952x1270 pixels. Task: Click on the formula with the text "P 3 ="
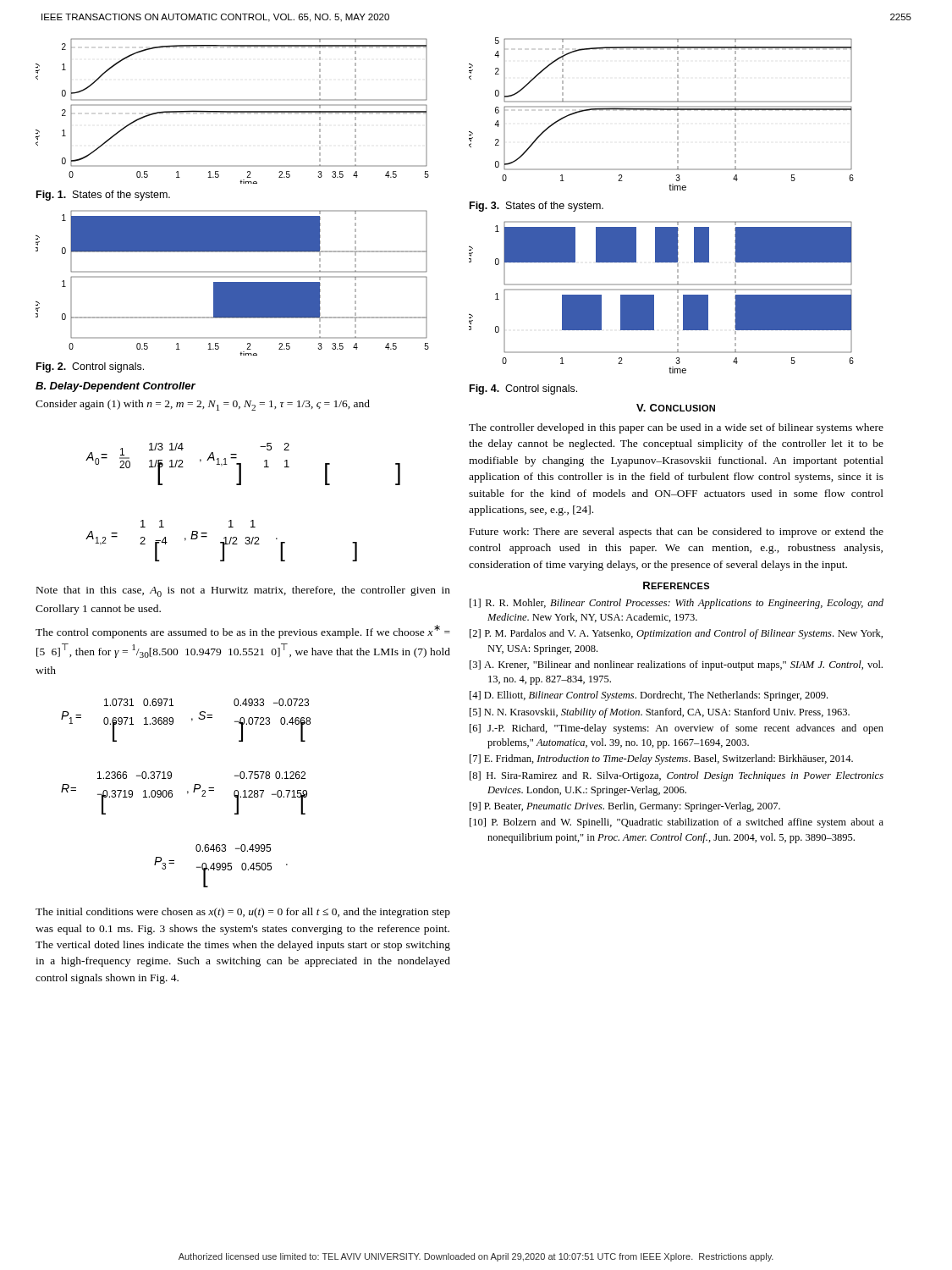(x=246, y=862)
